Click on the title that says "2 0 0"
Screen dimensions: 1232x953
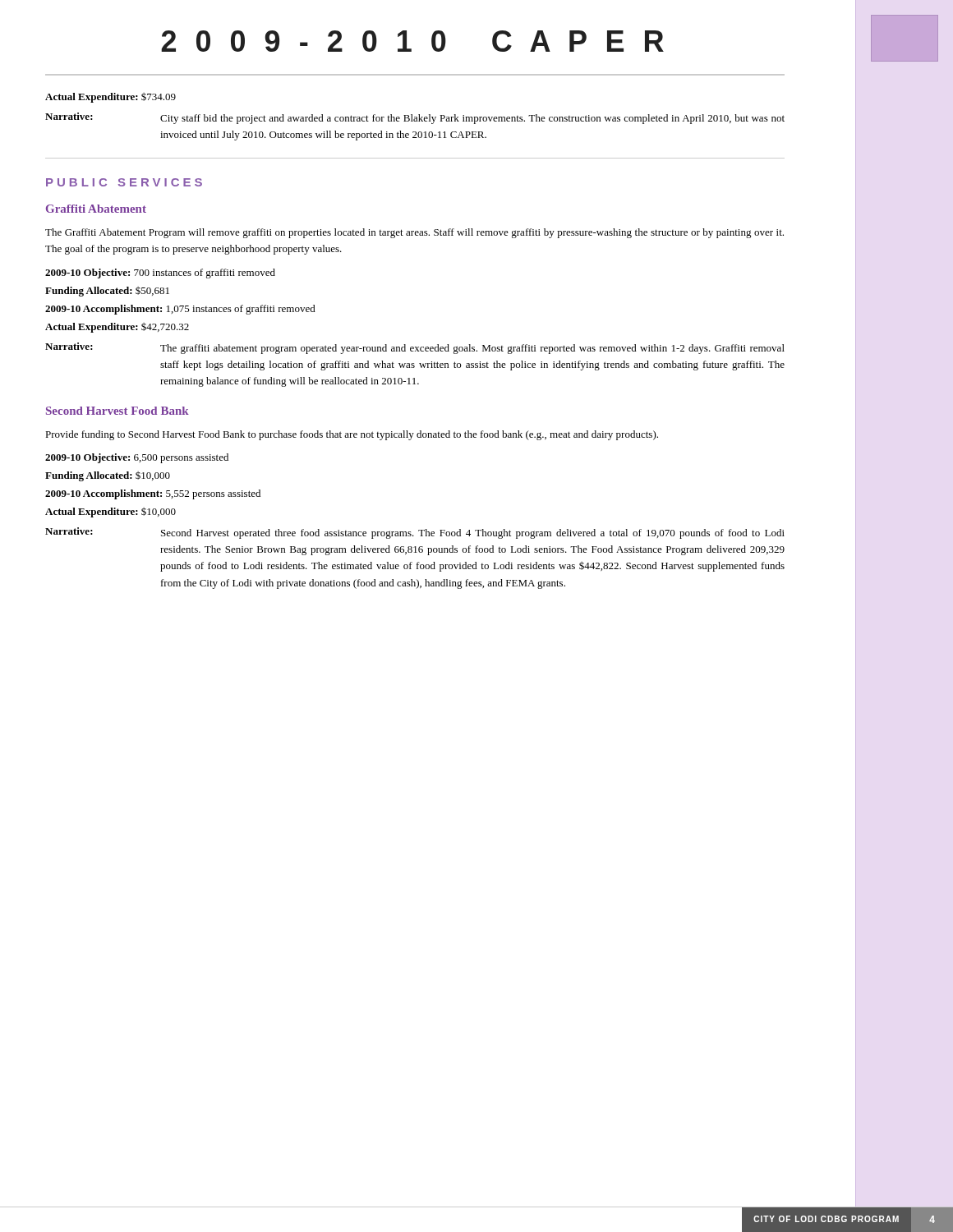(415, 41)
